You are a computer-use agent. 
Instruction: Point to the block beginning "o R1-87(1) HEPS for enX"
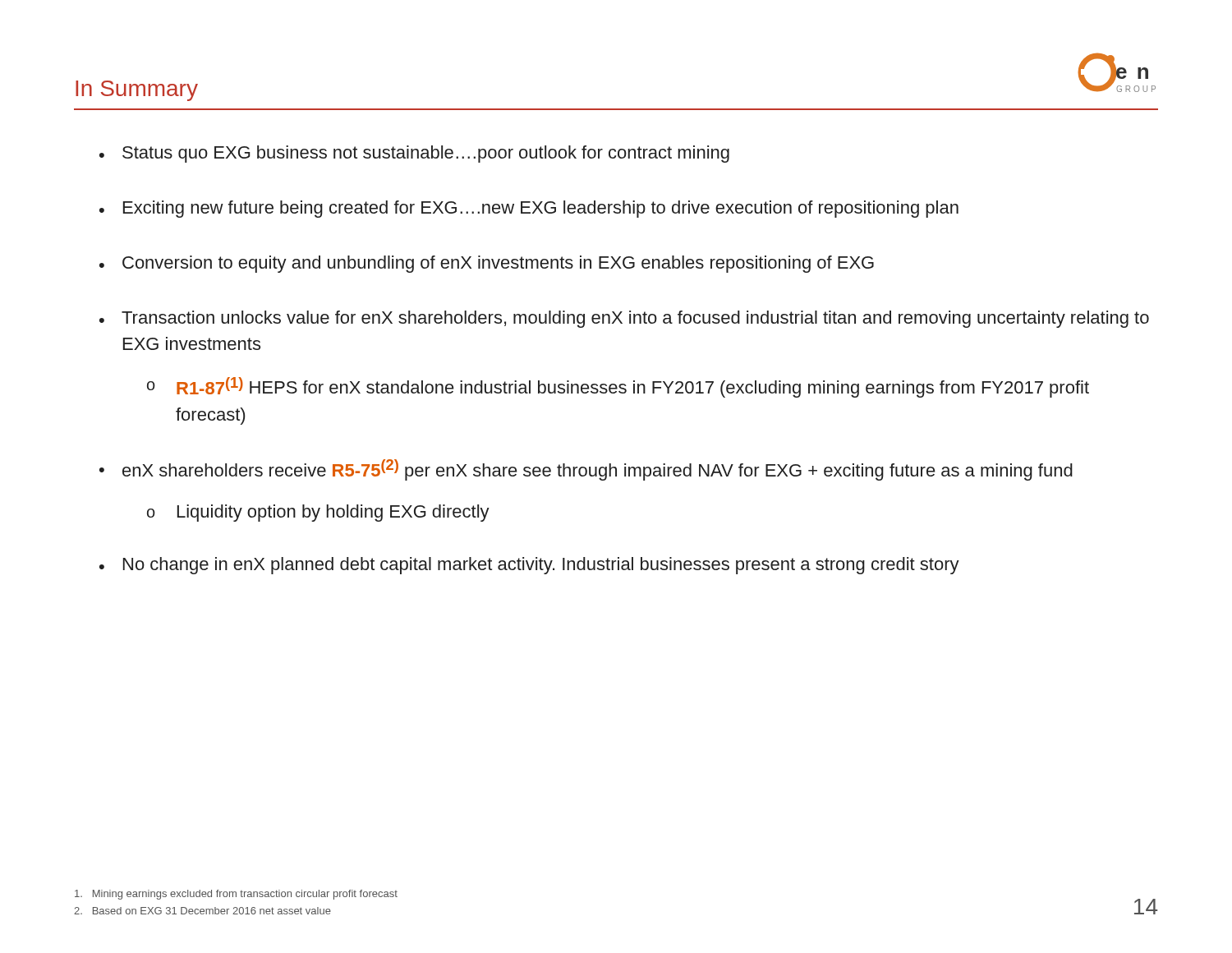tap(652, 400)
